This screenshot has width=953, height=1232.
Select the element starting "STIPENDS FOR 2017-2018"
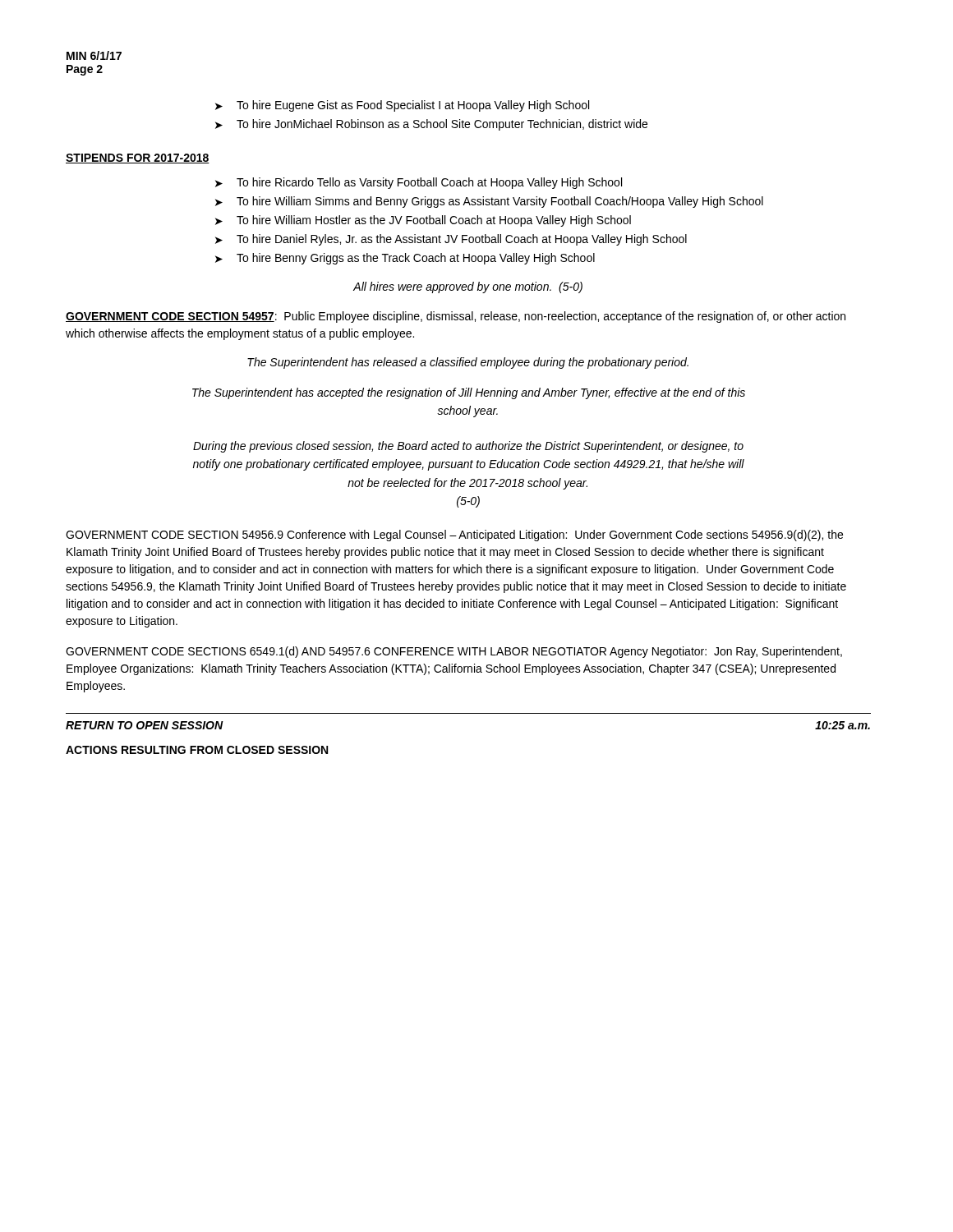click(x=137, y=158)
